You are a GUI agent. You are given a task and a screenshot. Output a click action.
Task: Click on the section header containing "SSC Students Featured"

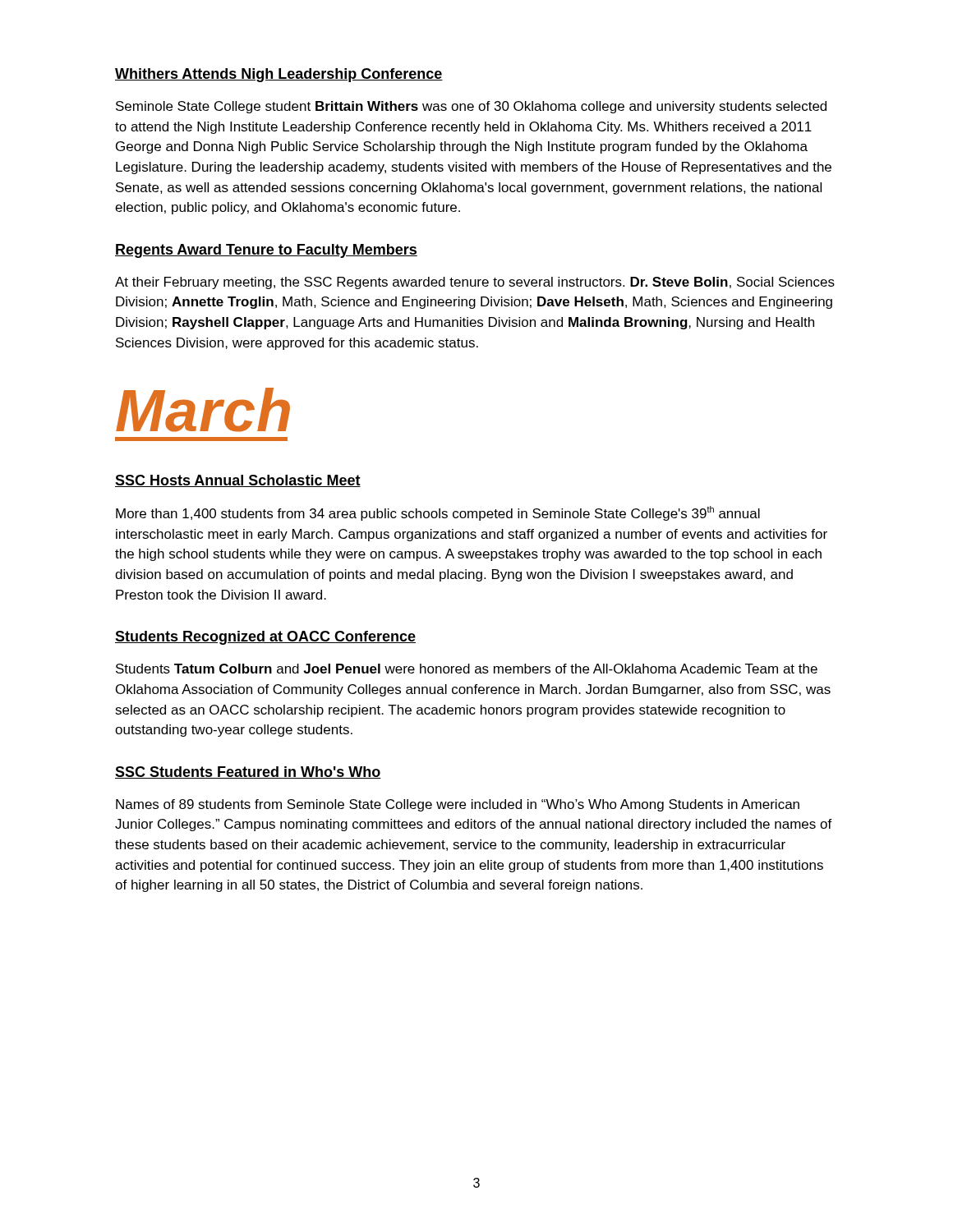click(248, 772)
